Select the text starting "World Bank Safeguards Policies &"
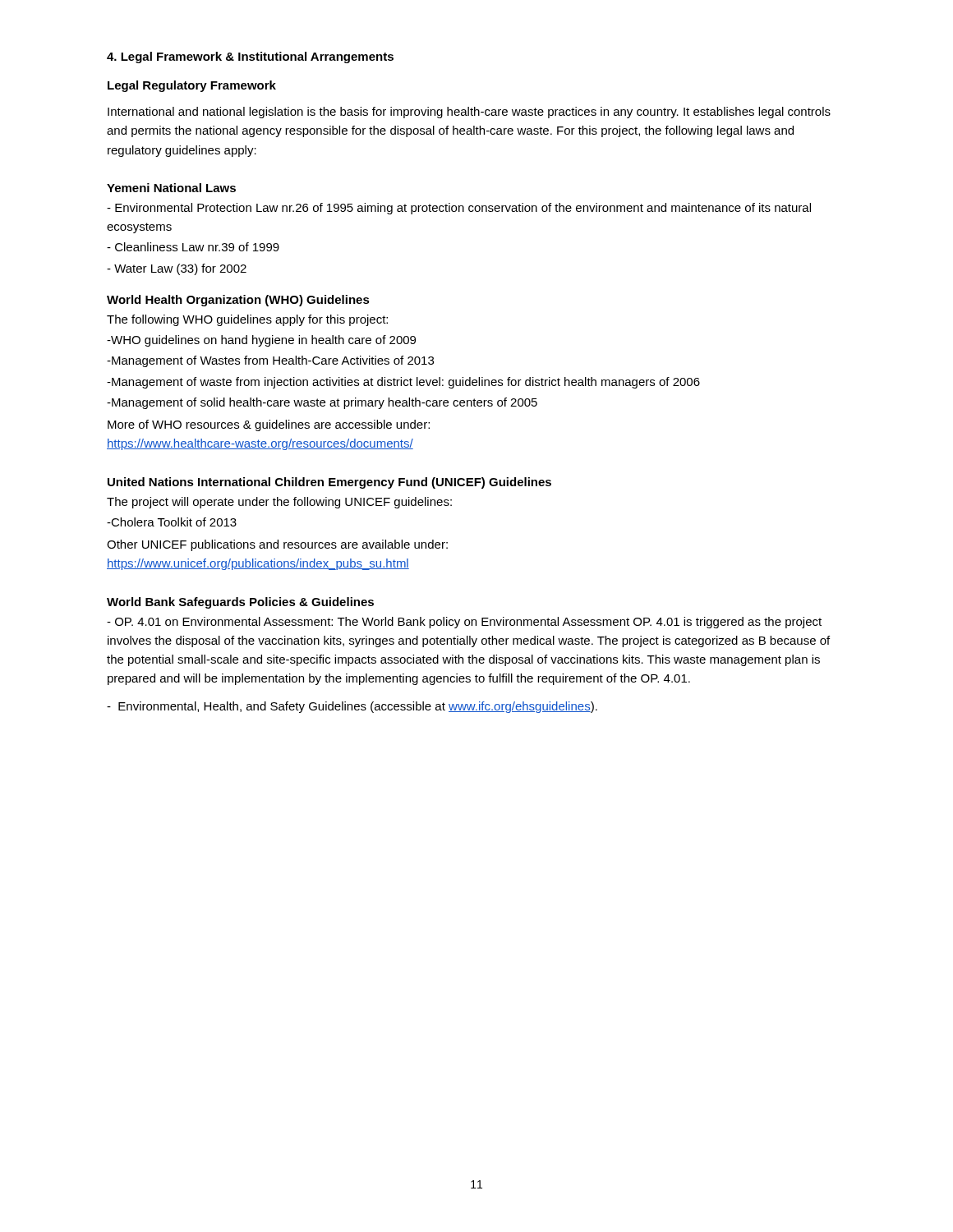The width and height of the screenshot is (953, 1232). 241,601
